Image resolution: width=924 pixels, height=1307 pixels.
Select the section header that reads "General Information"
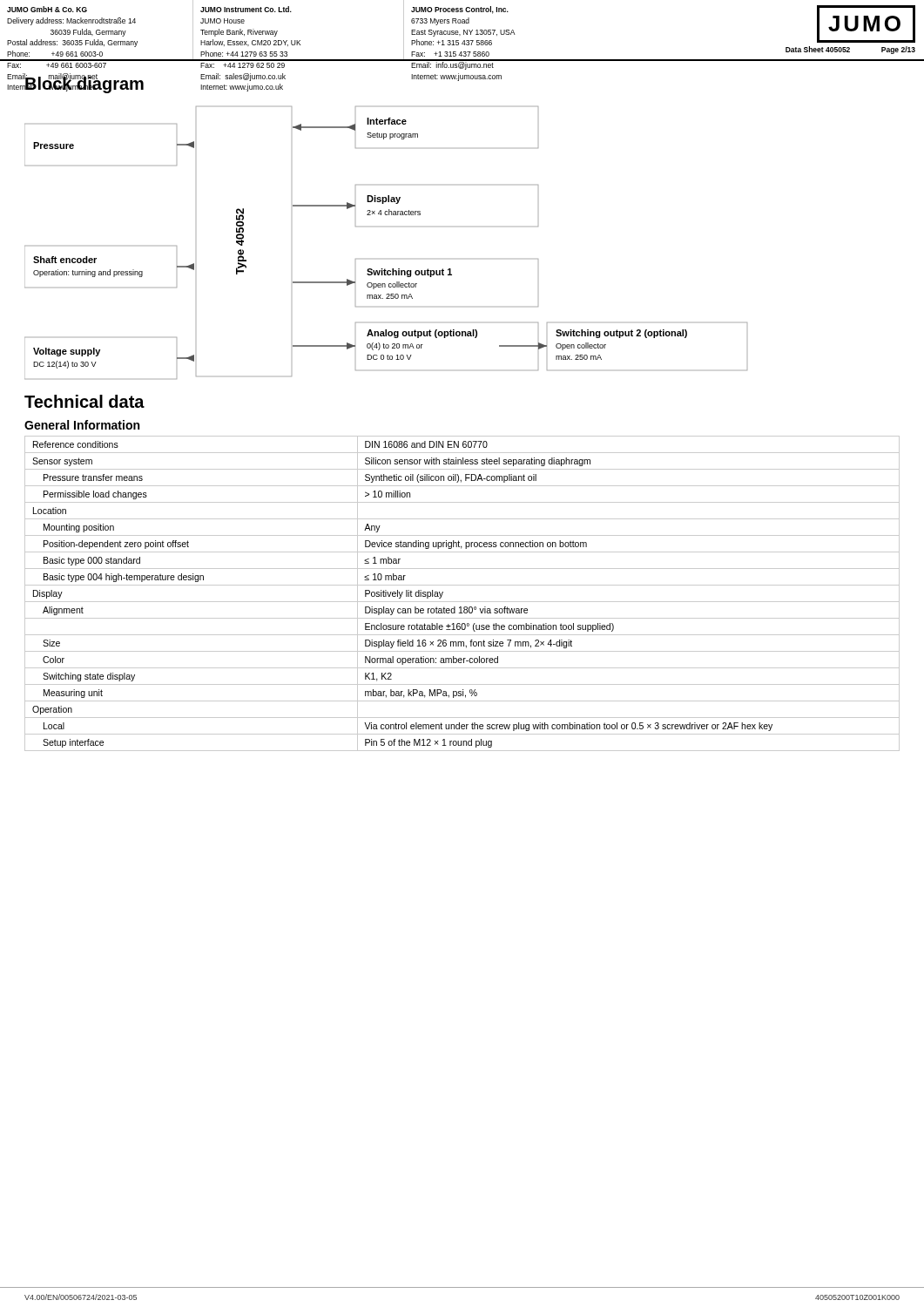coord(82,425)
